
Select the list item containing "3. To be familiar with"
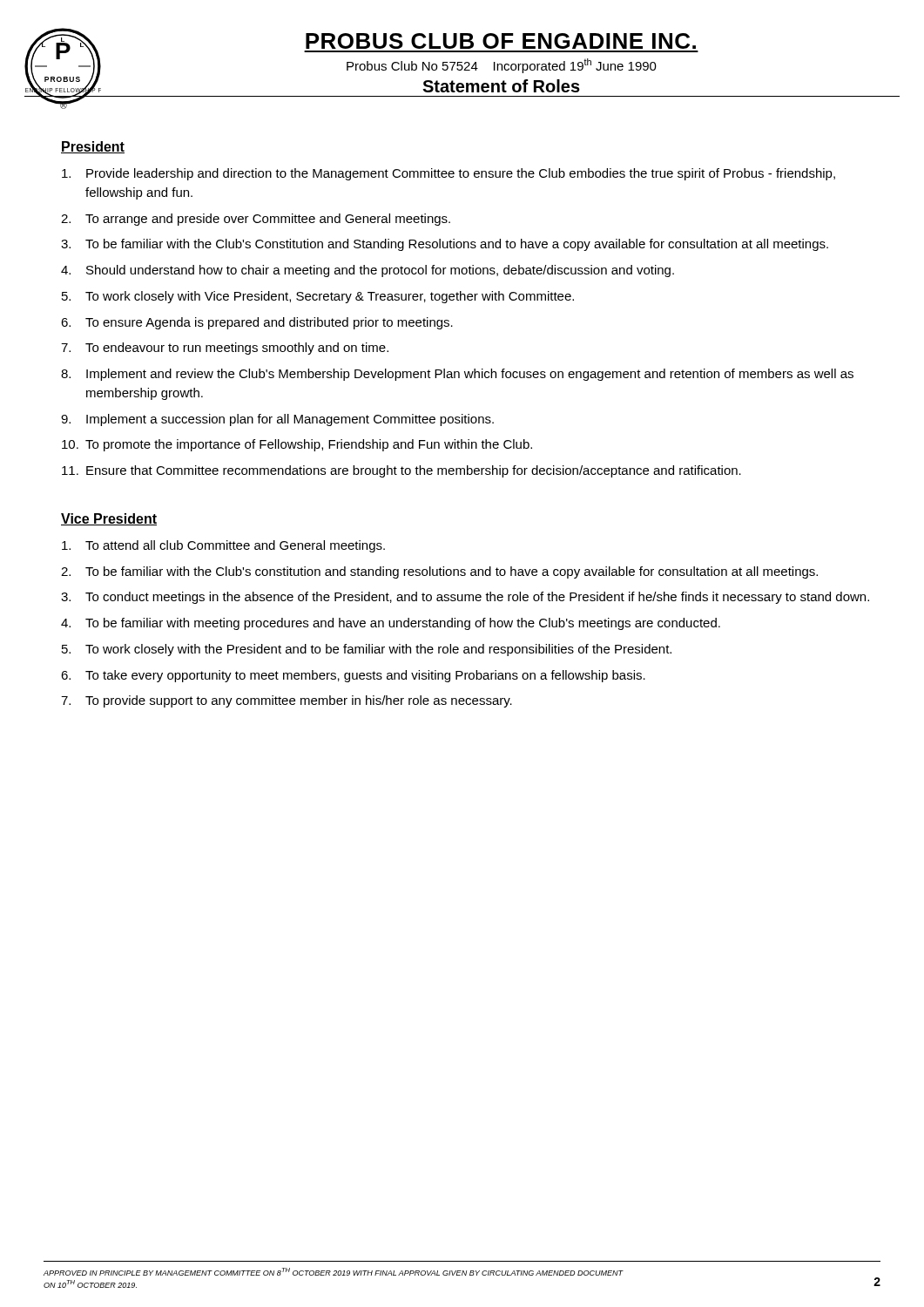[466, 244]
